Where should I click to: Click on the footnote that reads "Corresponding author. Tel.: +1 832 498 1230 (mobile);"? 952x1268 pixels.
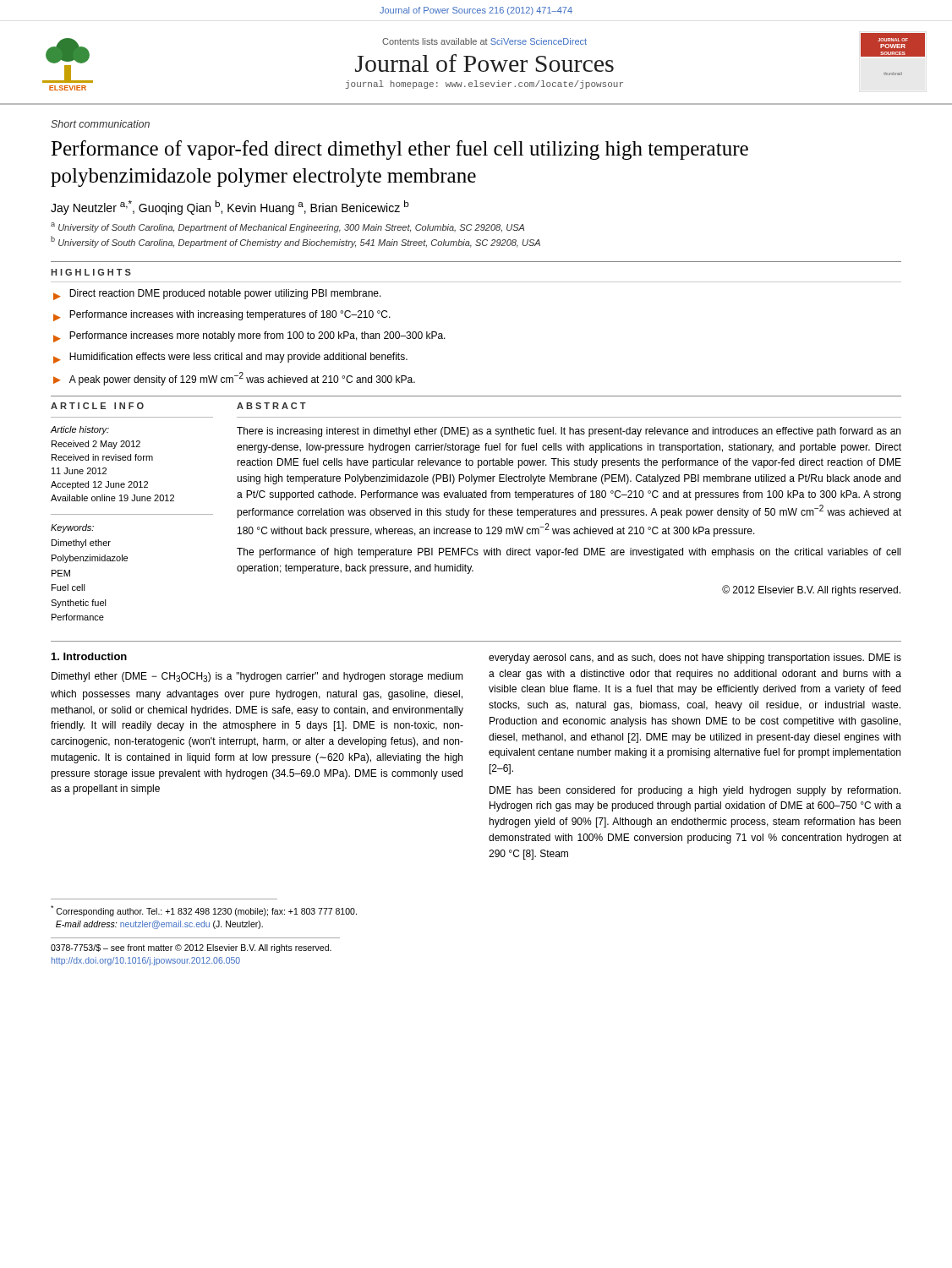204,916
